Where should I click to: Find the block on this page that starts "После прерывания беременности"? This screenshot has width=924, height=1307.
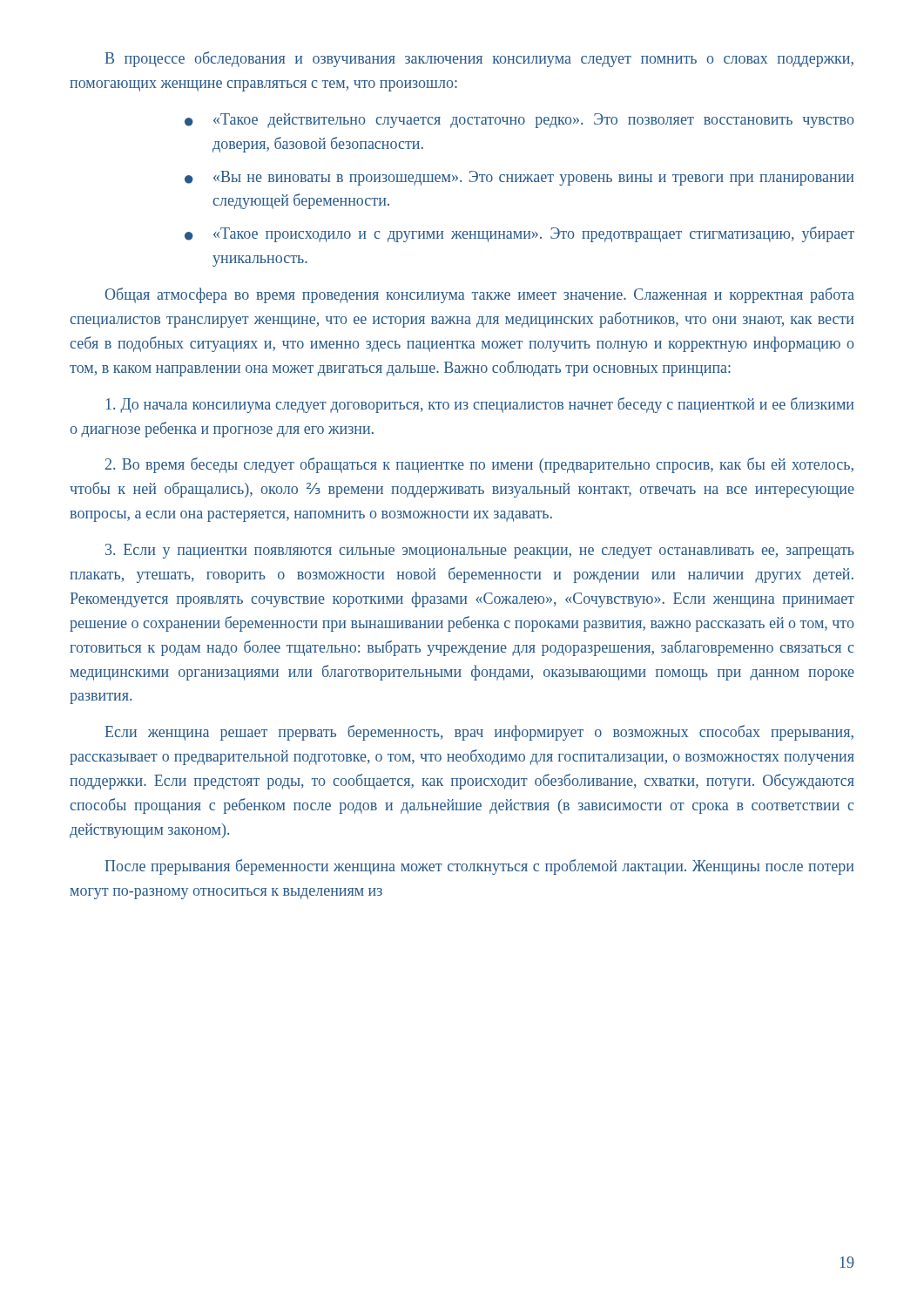[462, 879]
